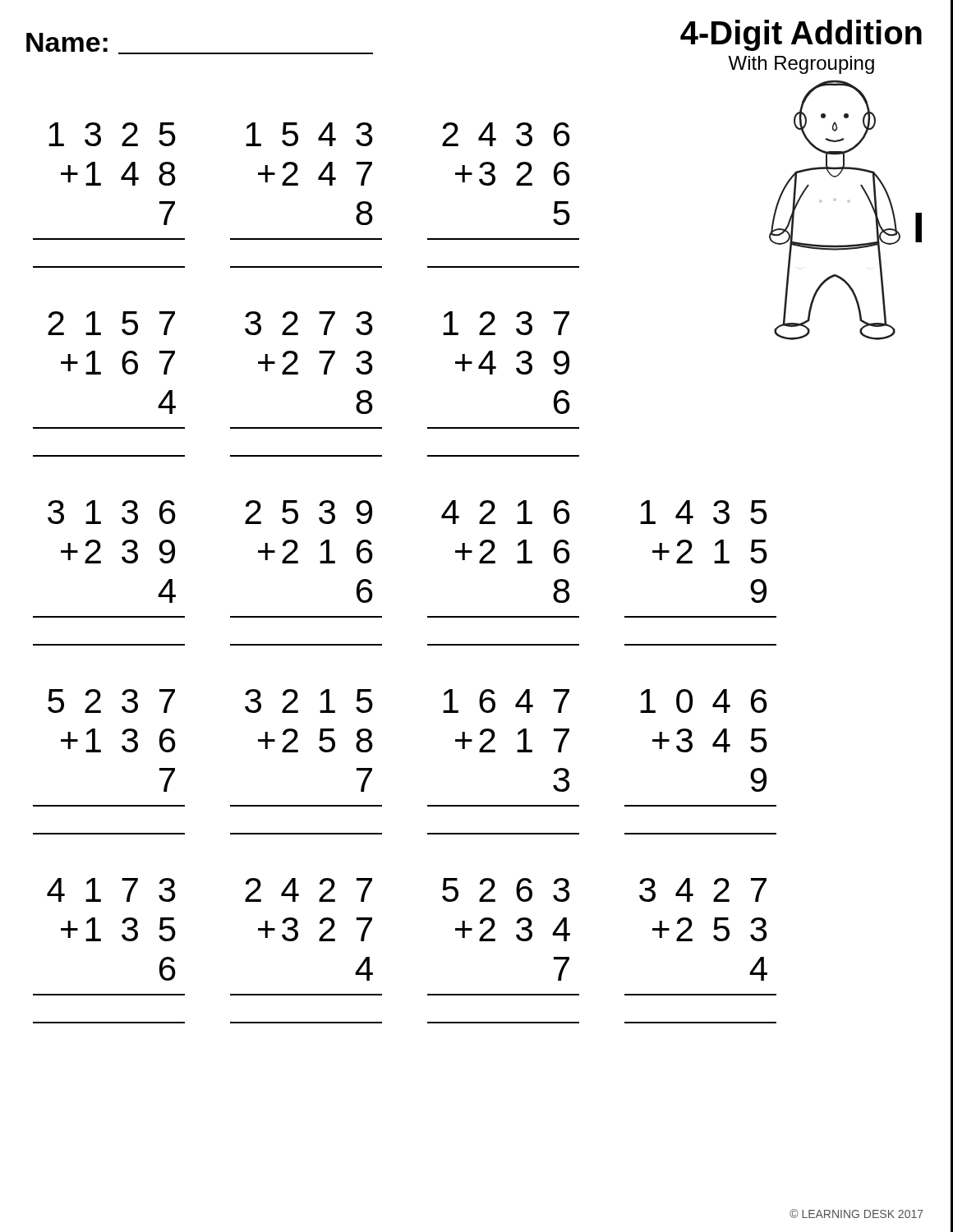The image size is (953, 1232).
Task: Point to the block beginning "5 2 6 3 +2 3"
Action: (503, 947)
